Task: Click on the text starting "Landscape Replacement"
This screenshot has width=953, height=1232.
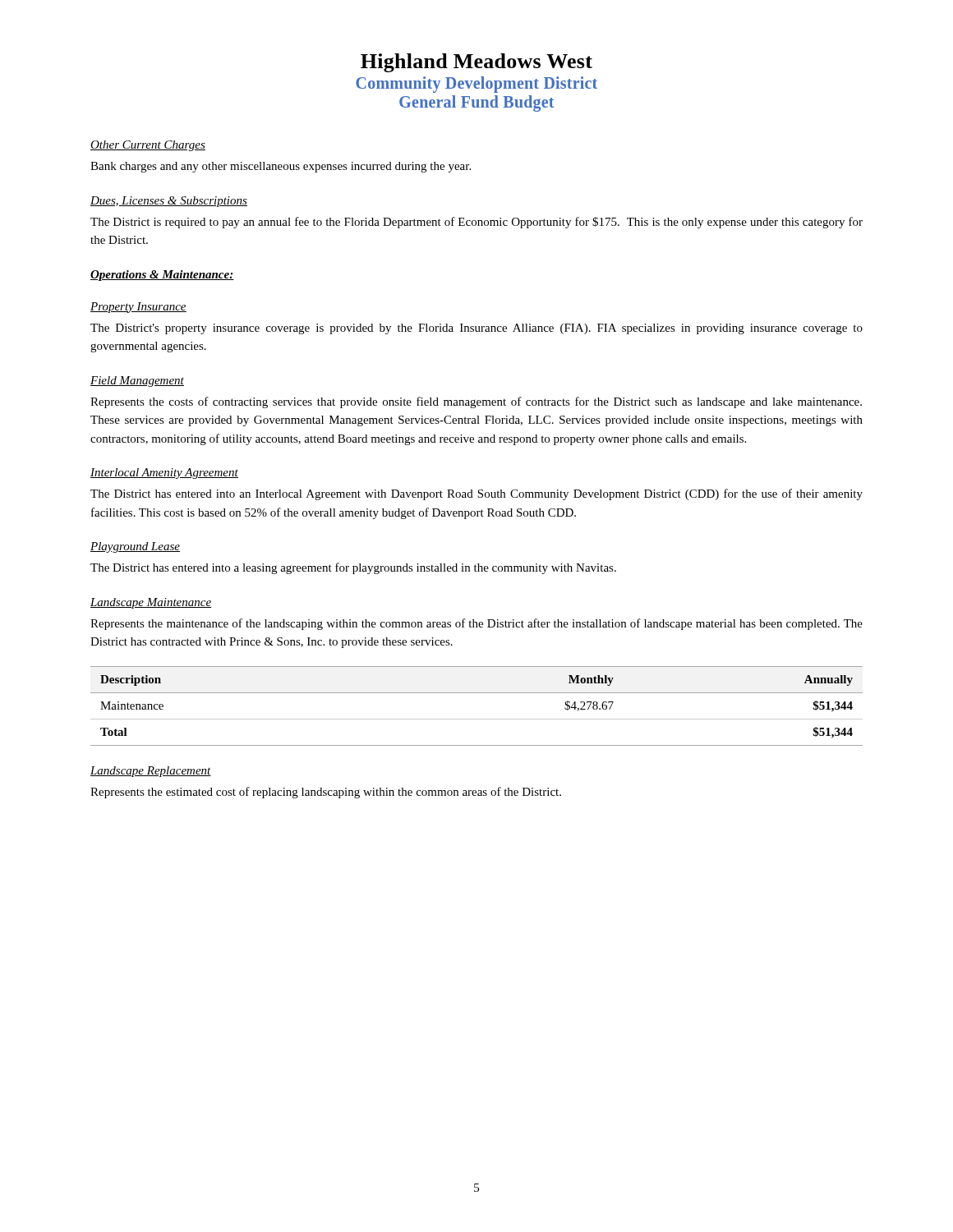Action: point(150,770)
